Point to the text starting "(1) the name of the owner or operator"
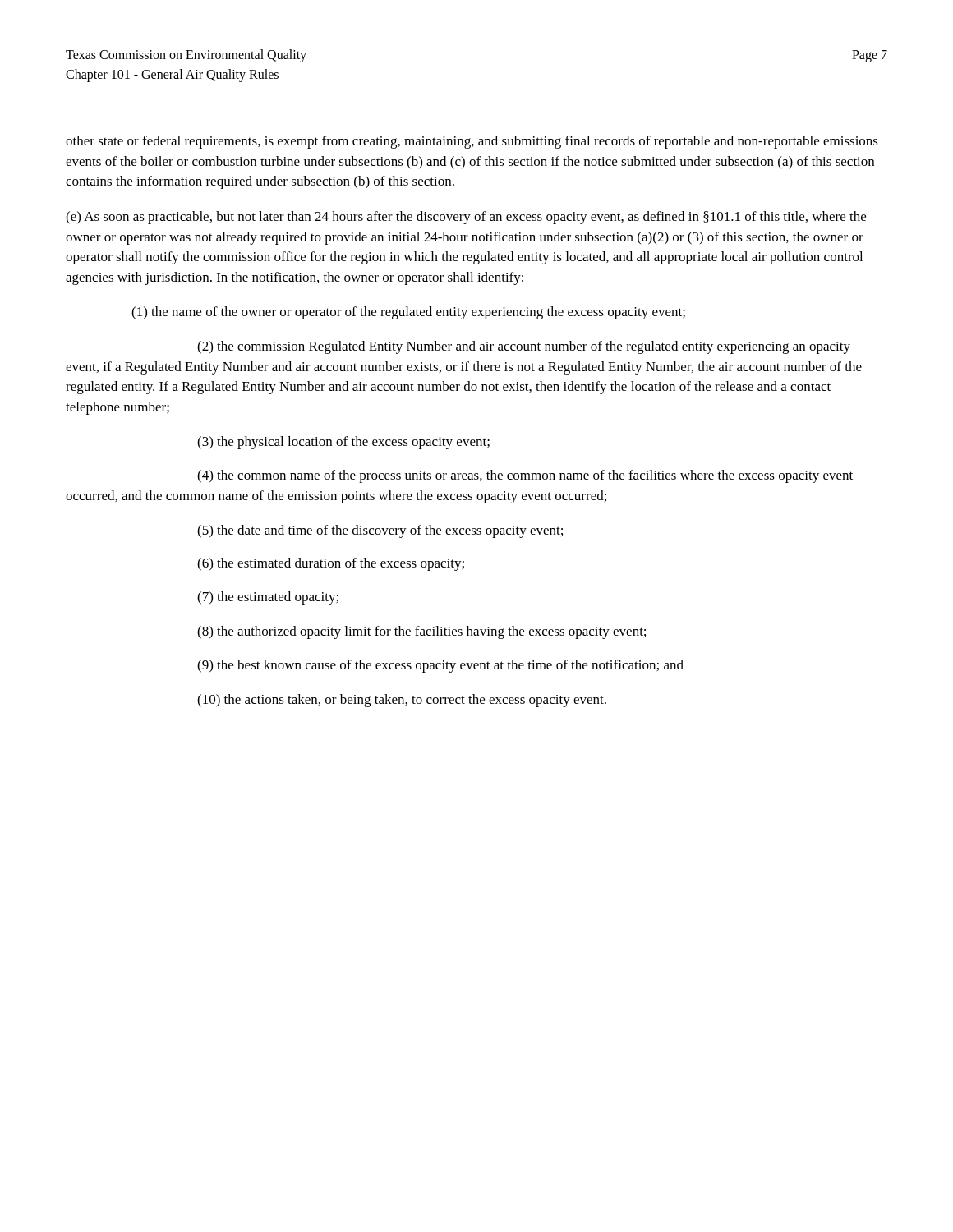The height and width of the screenshot is (1232, 953). (x=409, y=312)
